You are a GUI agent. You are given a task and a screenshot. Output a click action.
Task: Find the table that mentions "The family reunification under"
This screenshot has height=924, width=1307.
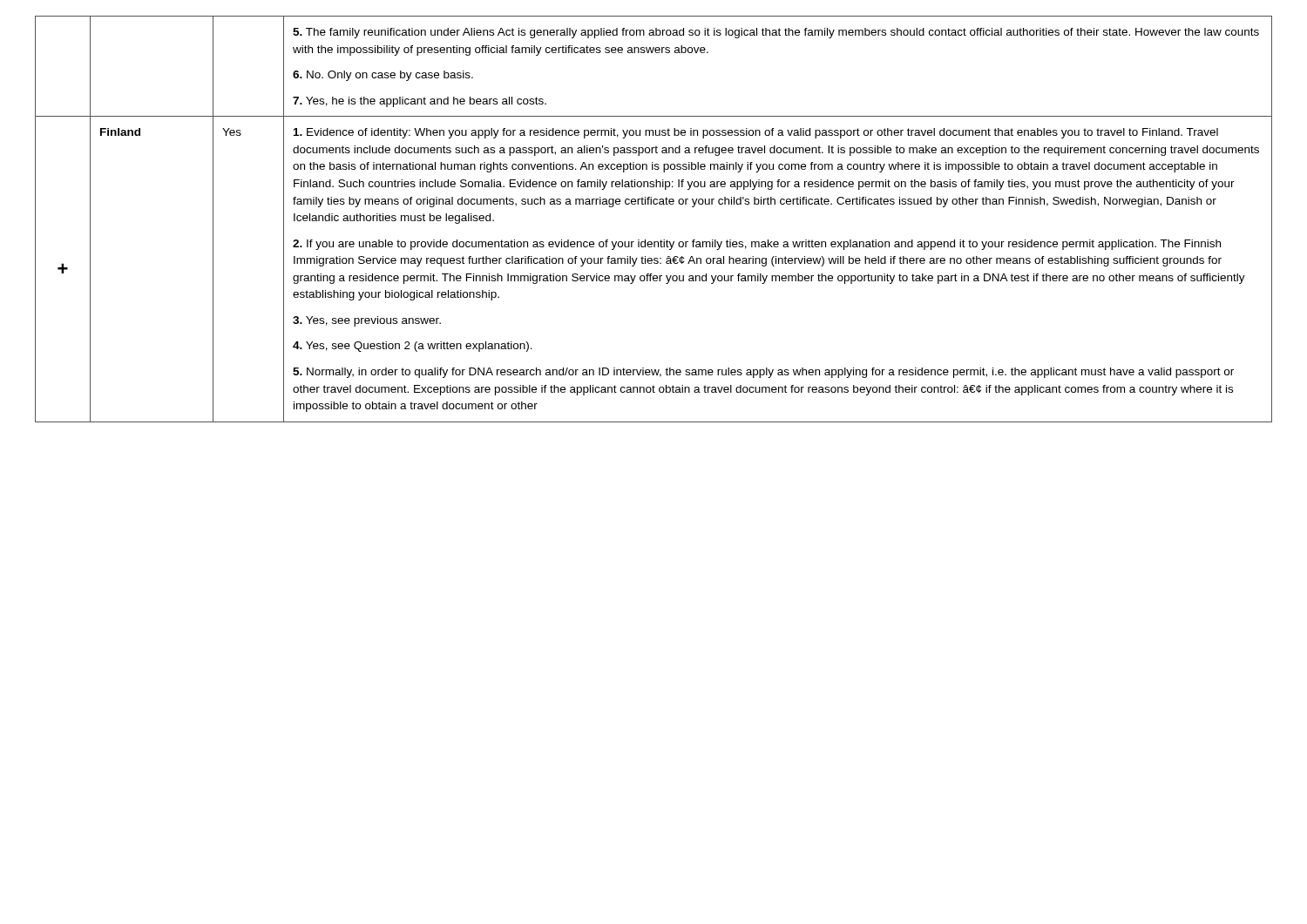(654, 66)
